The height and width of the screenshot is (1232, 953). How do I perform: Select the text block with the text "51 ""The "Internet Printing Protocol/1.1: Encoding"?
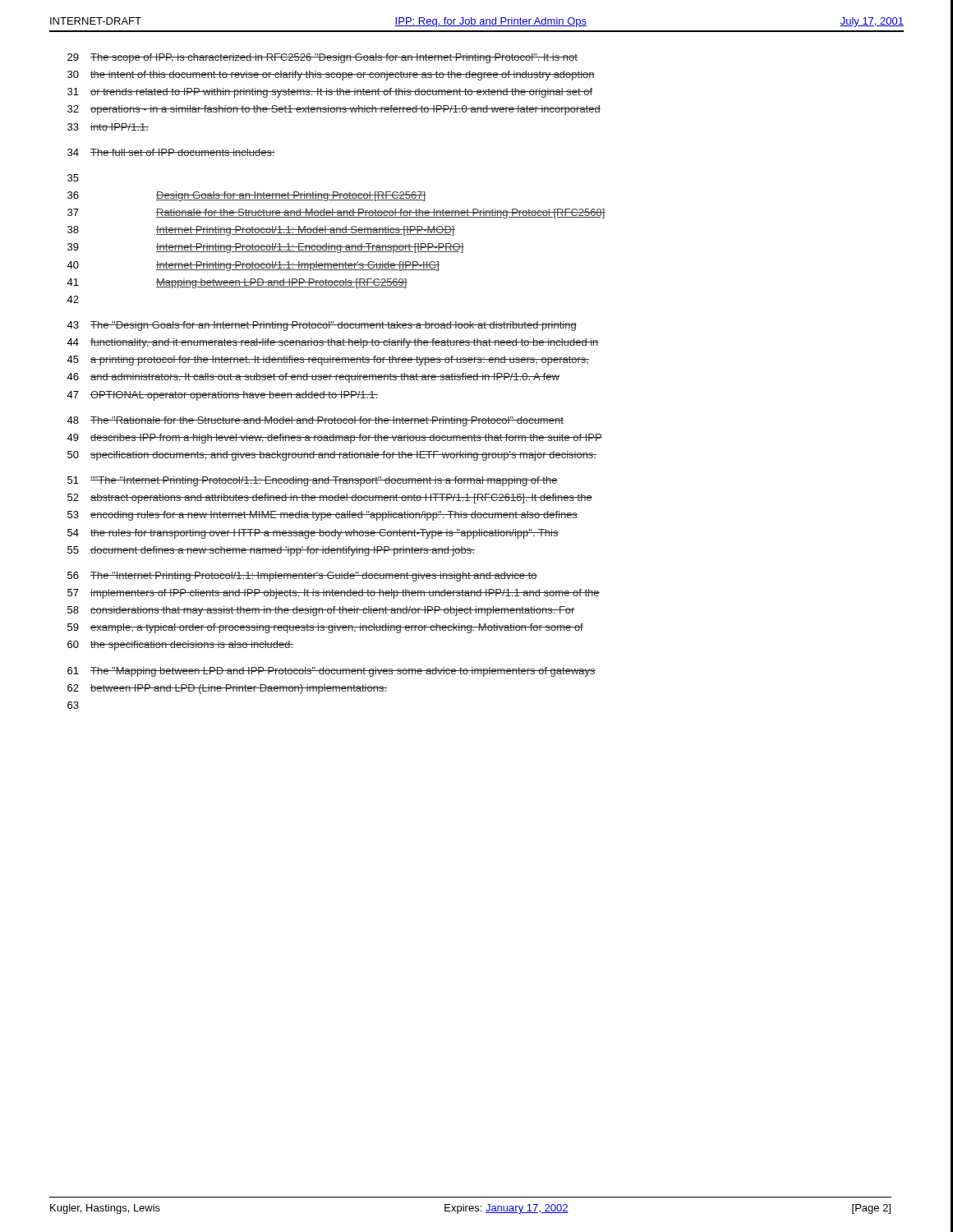tap(470, 515)
